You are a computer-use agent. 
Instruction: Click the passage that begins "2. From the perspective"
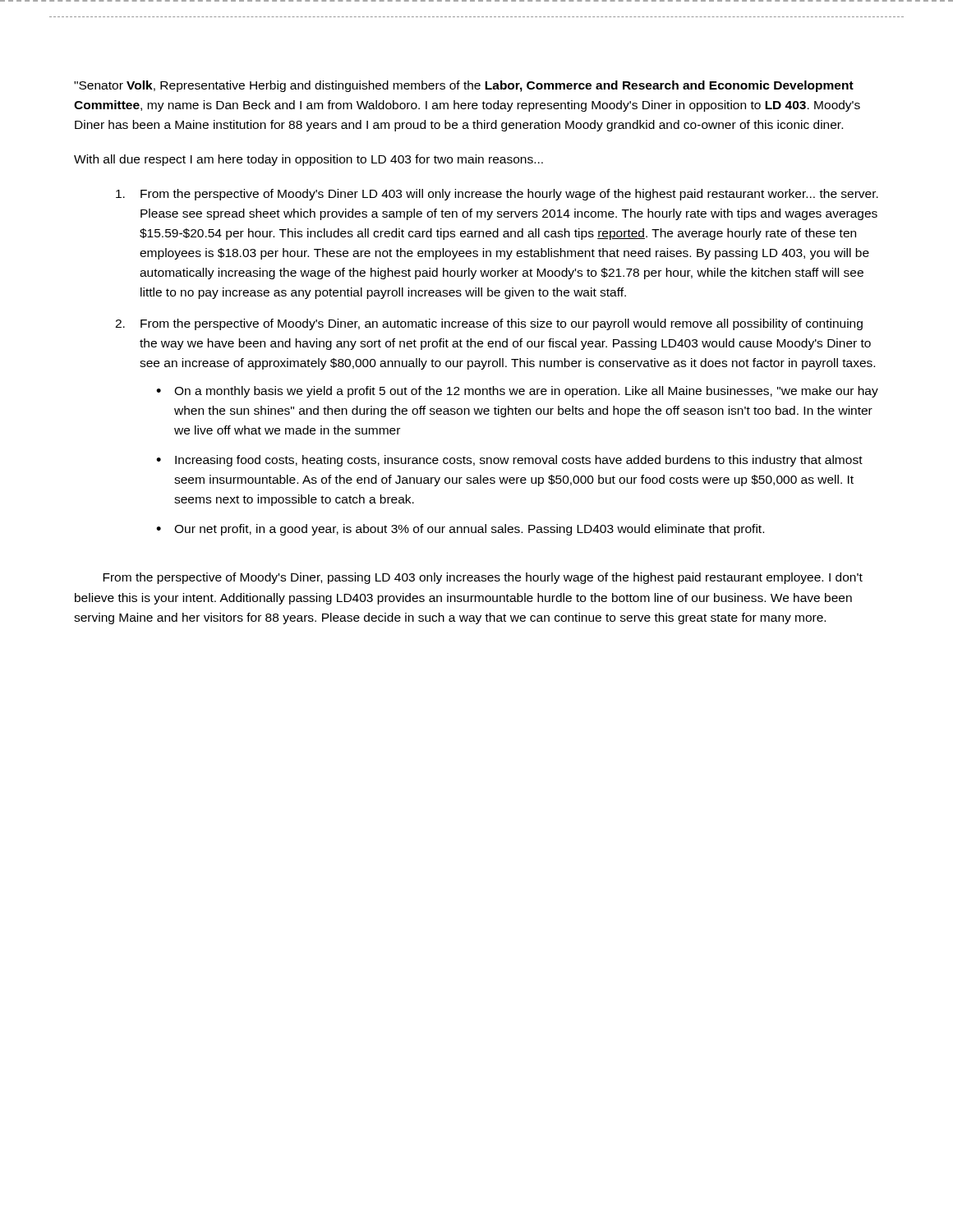pos(489,324)
